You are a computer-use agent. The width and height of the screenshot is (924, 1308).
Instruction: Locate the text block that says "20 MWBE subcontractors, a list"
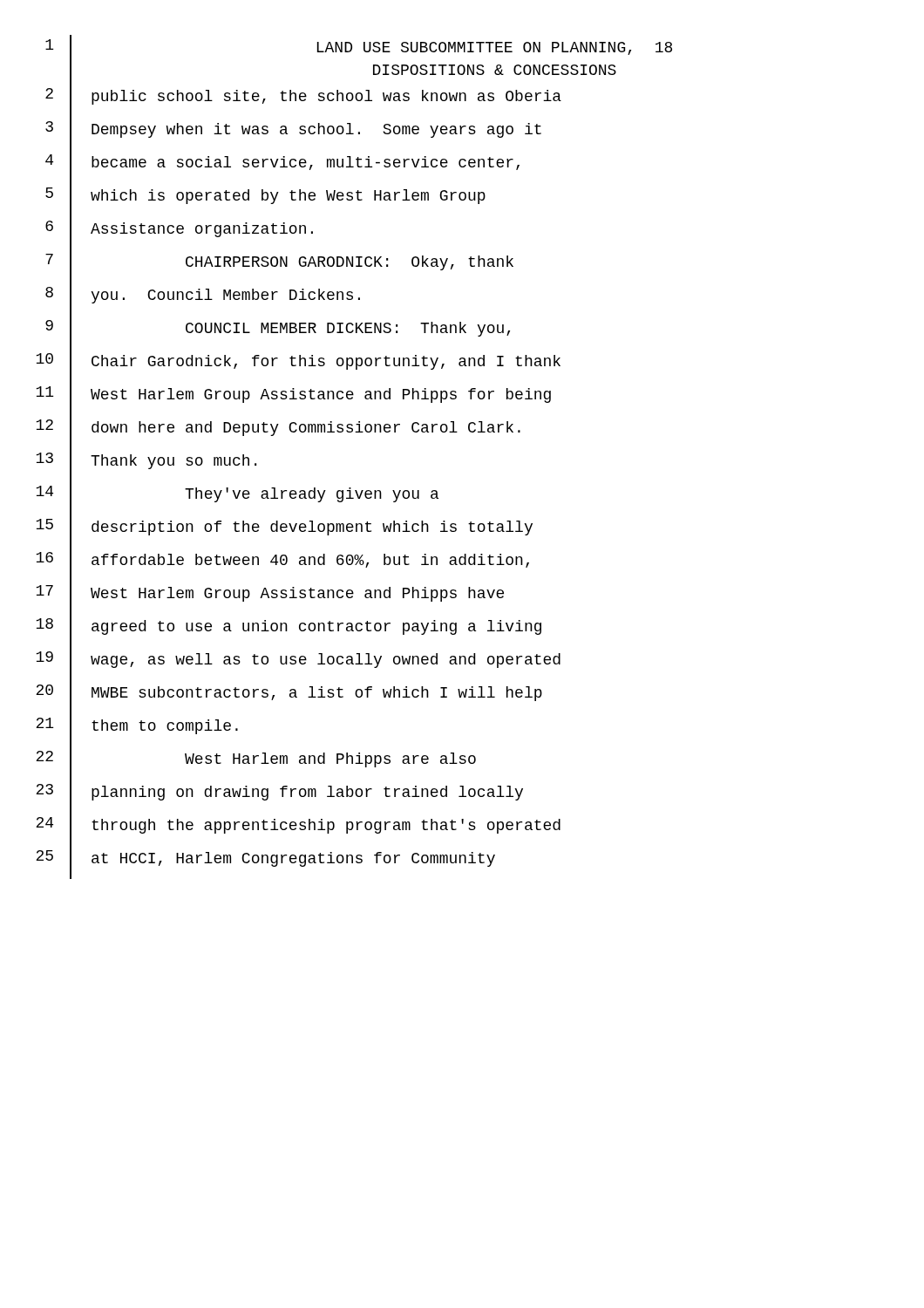462,697
